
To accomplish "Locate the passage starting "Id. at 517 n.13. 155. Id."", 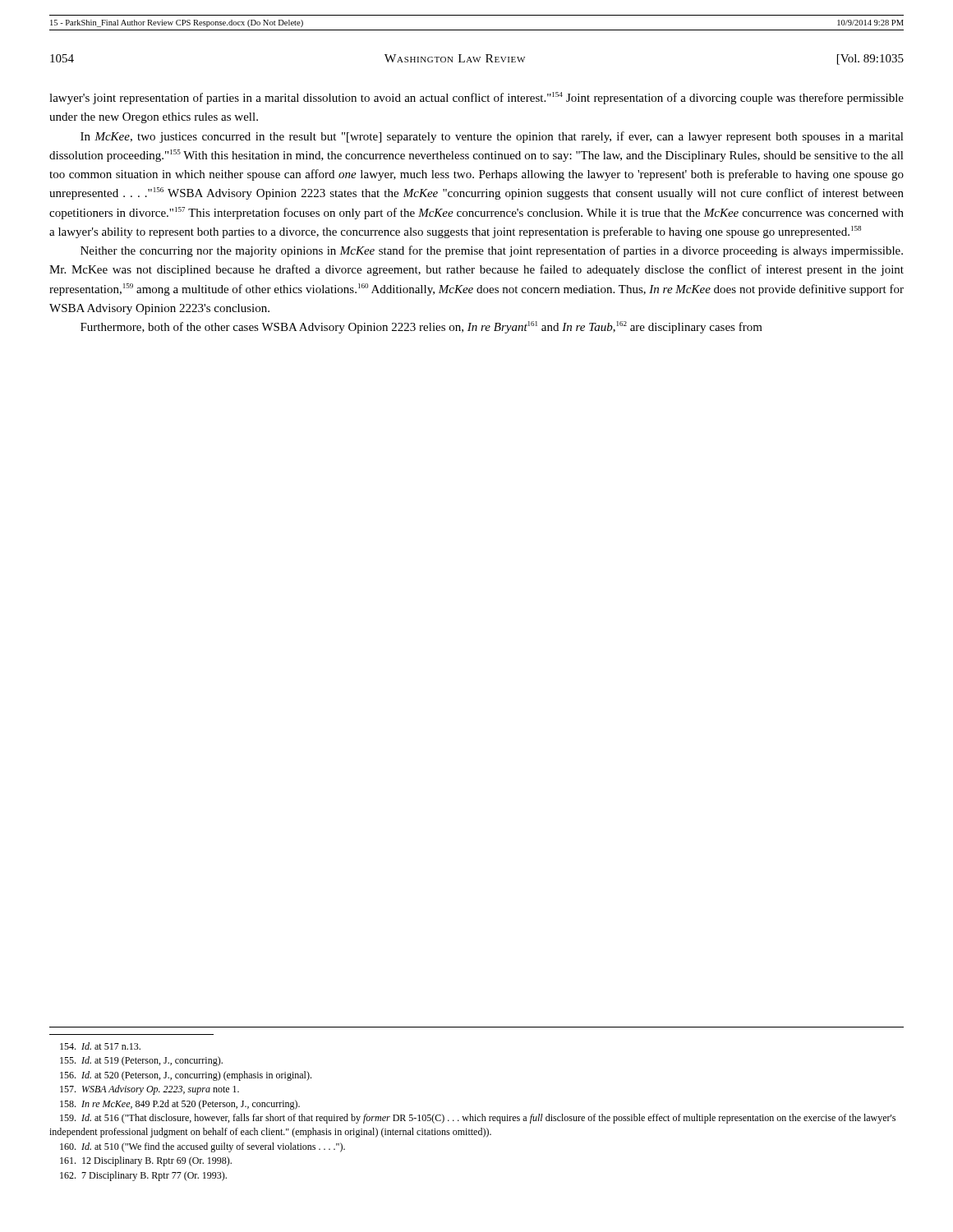I will [x=476, y=1111].
